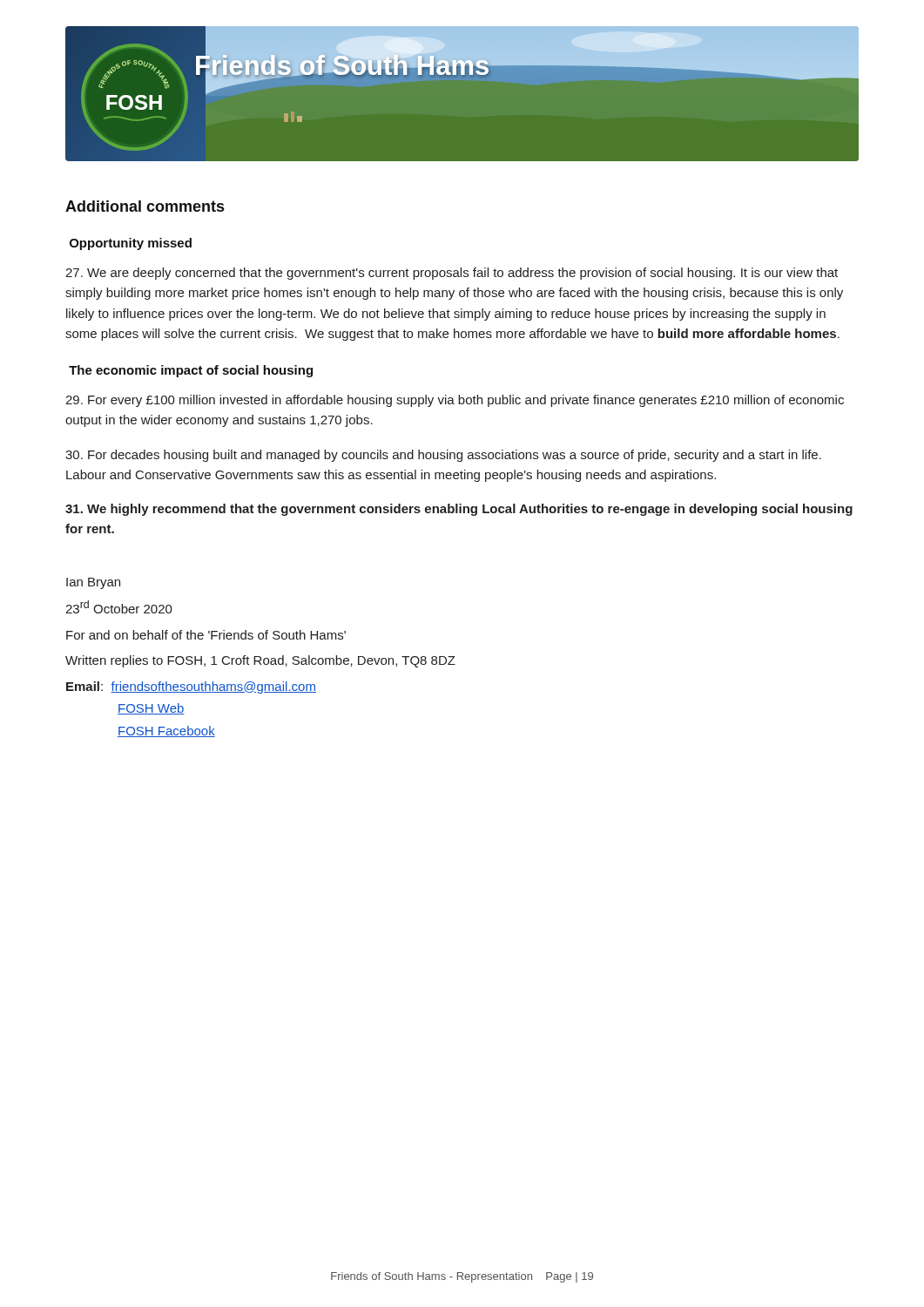Find the section header that reads "Opportunity missed"
Image resolution: width=924 pixels, height=1307 pixels.
pos(129,243)
